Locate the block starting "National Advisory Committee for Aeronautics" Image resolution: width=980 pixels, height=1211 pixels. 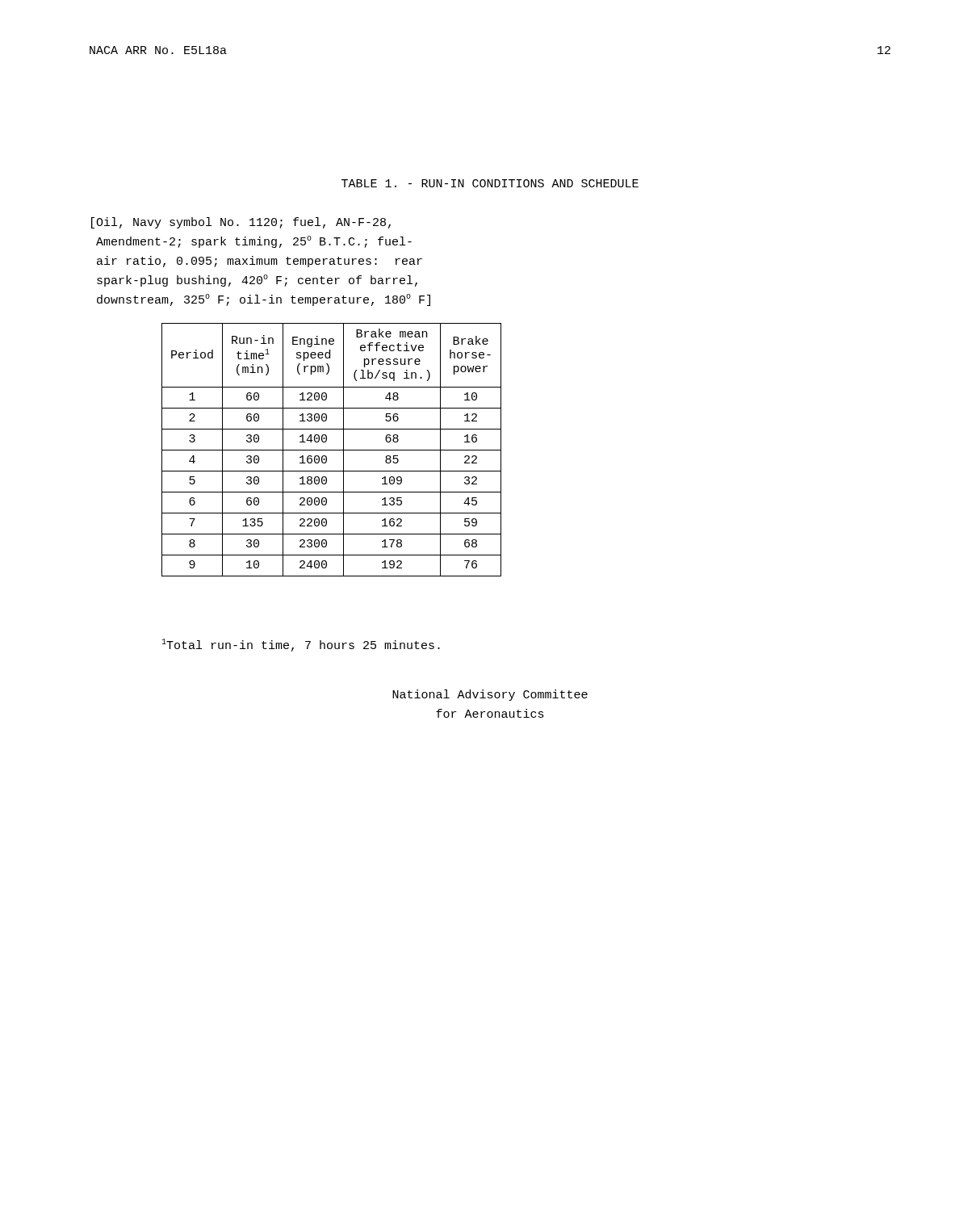(x=490, y=705)
